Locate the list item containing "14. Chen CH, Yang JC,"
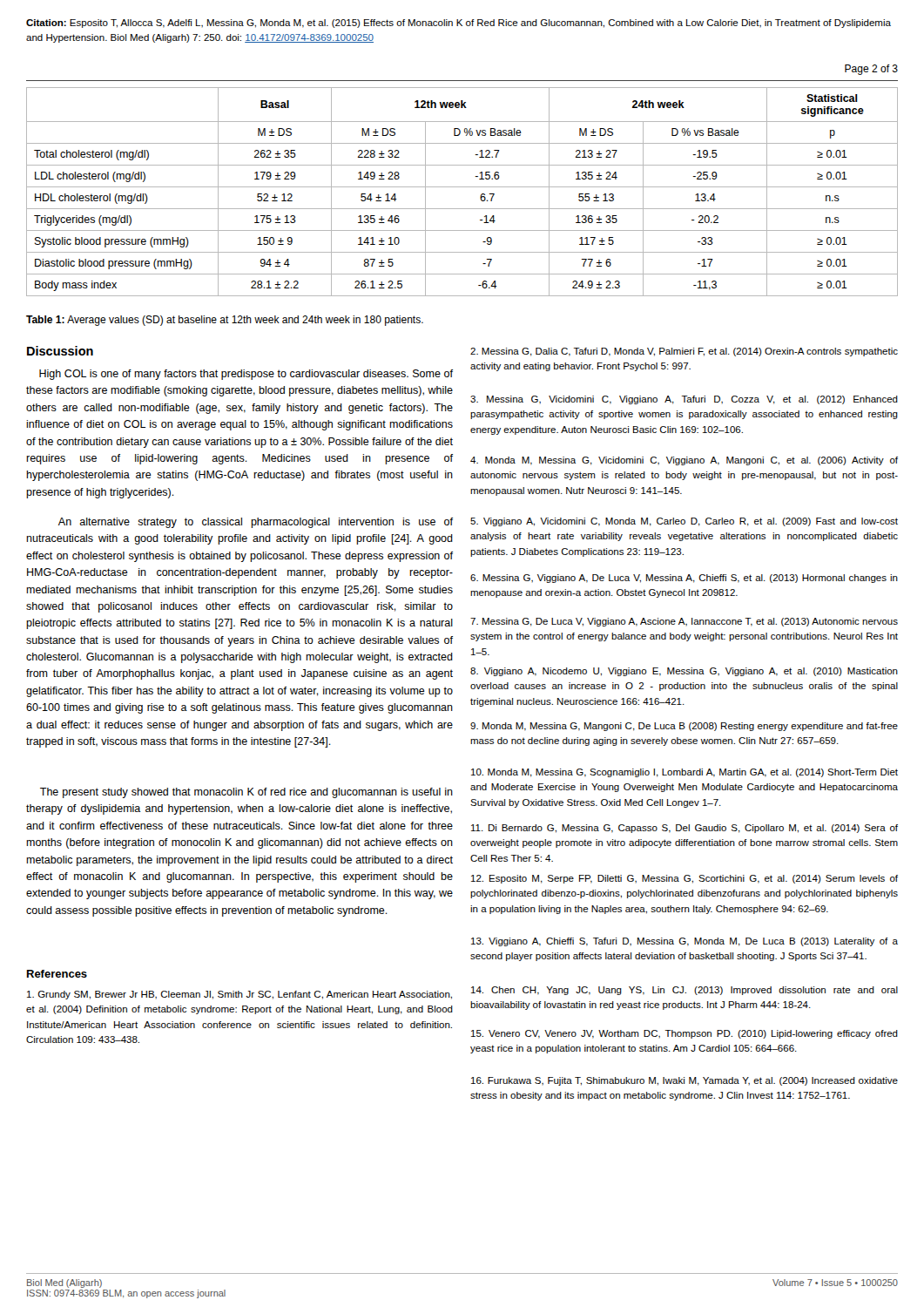924x1307 pixels. 684,997
